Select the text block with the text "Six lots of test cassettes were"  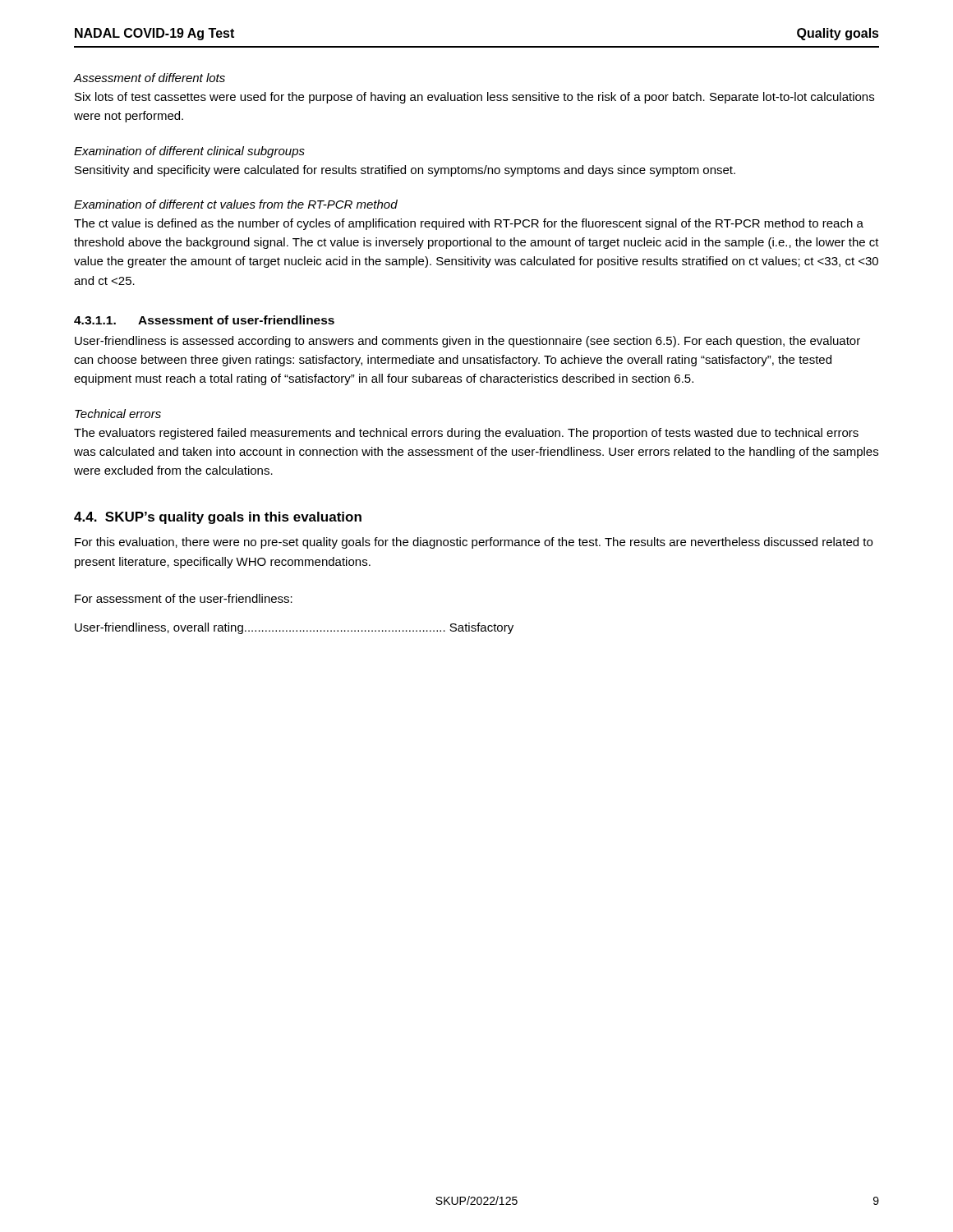coord(474,106)
